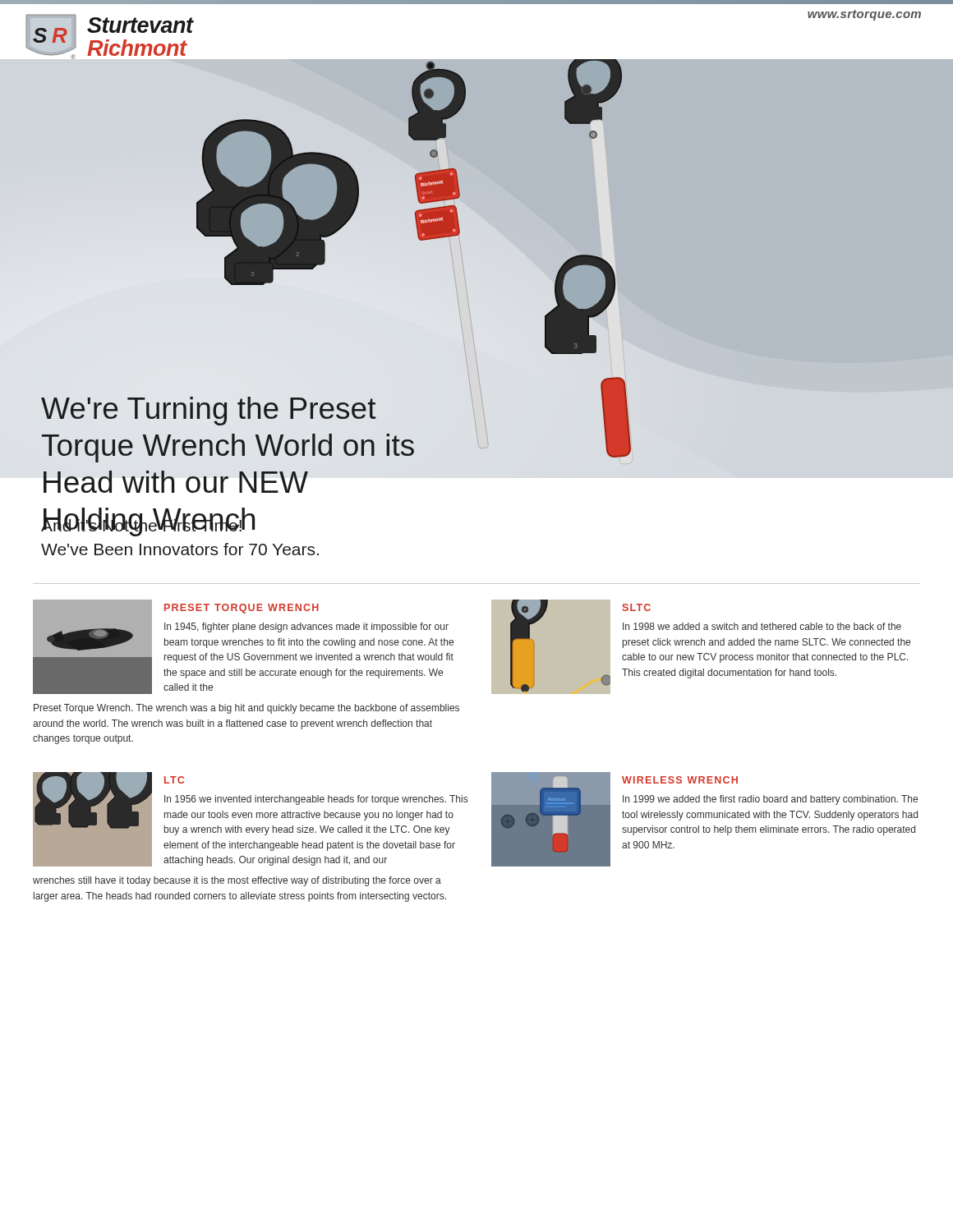The width and height of the screenshot is (953, 1232).
Task: Click on the section header that reads "PRESET TORQUE WRENCH"
Action: [242, 608]
